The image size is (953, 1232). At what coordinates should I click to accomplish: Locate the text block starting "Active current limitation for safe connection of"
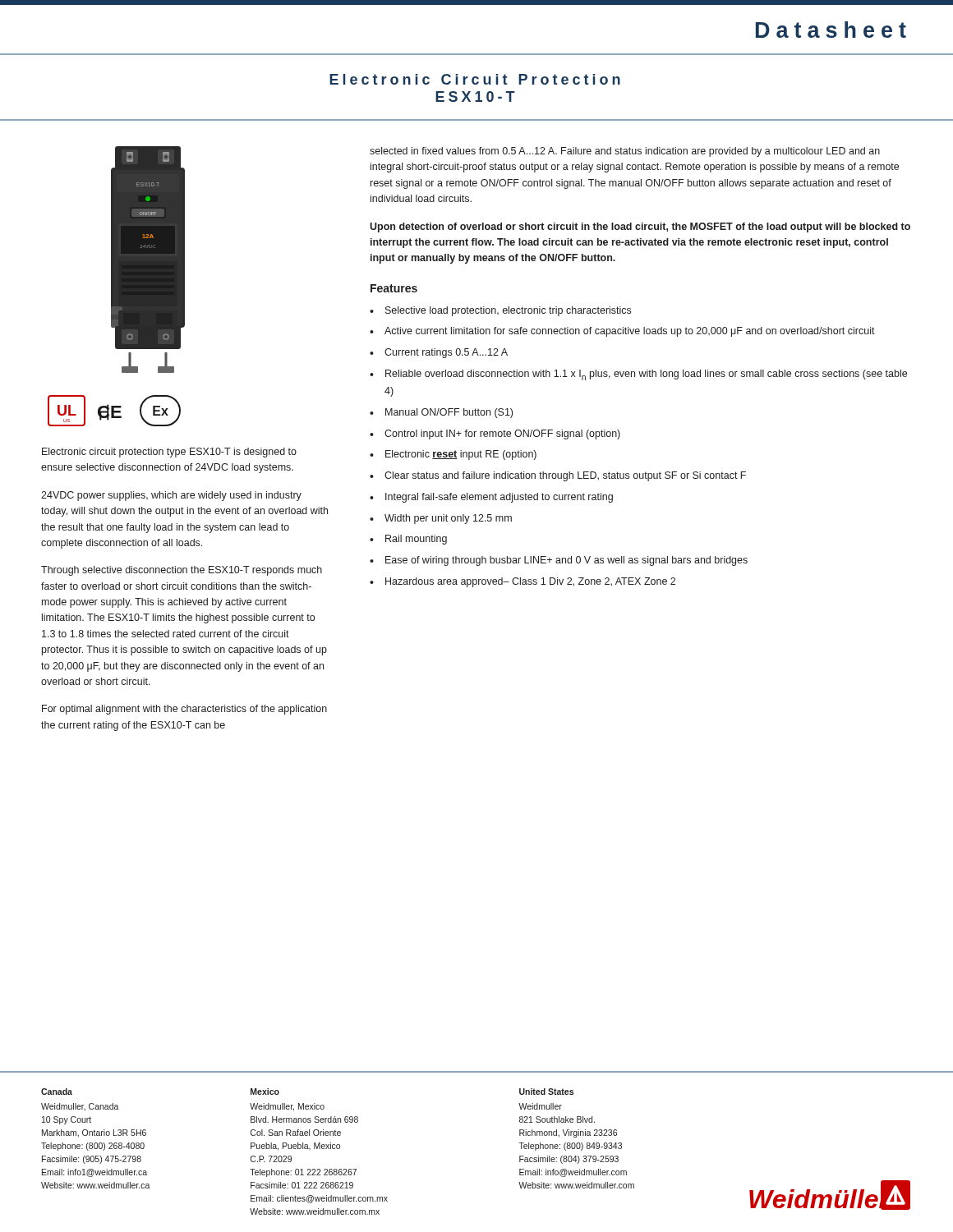[x=629, y=331]
